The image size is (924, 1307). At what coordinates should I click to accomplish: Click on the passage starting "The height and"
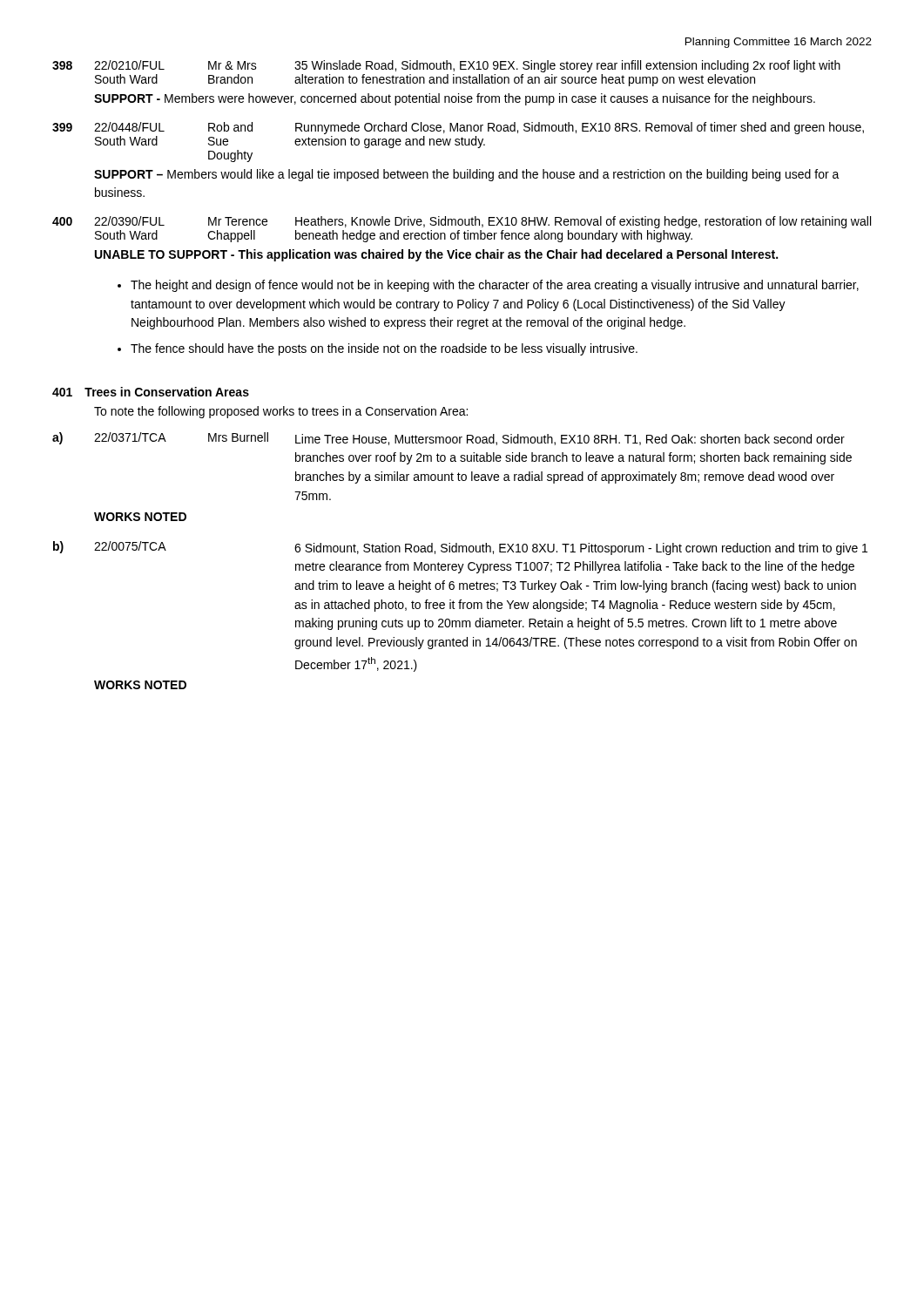495,304
